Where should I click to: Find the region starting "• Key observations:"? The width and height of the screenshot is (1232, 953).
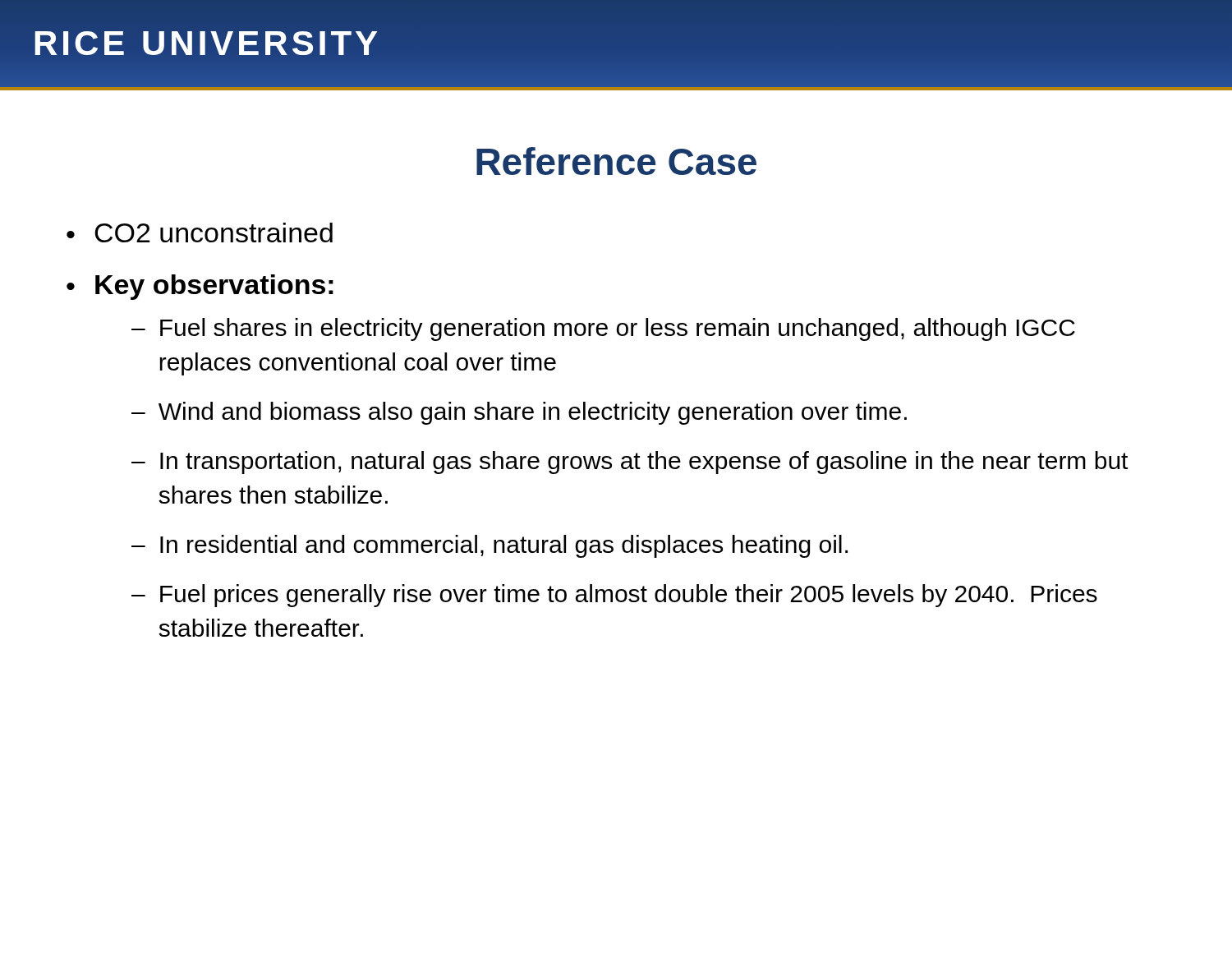(201, 285)
